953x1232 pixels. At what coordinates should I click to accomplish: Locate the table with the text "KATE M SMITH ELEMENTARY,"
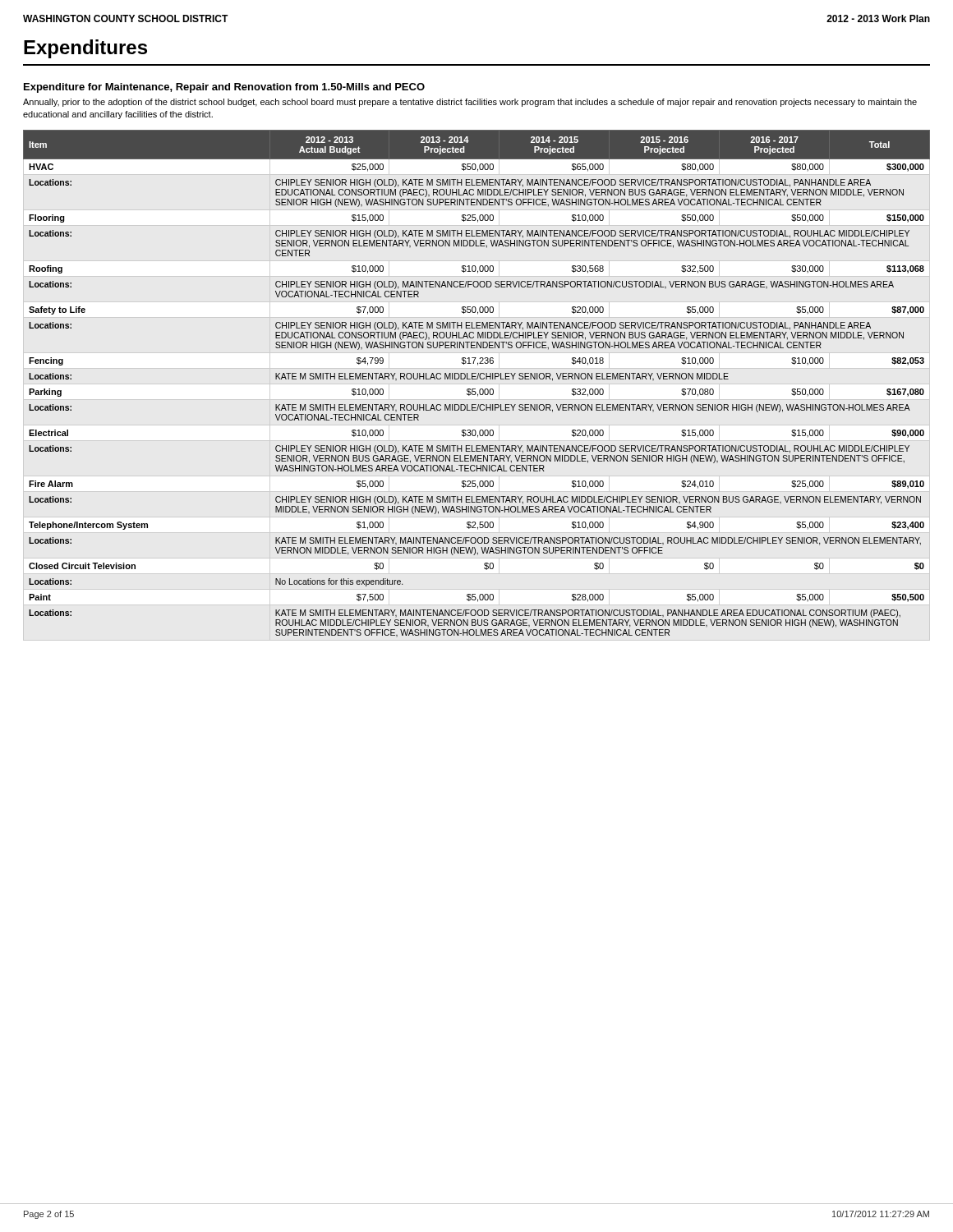pyautogui.click(x=476, y=385)
